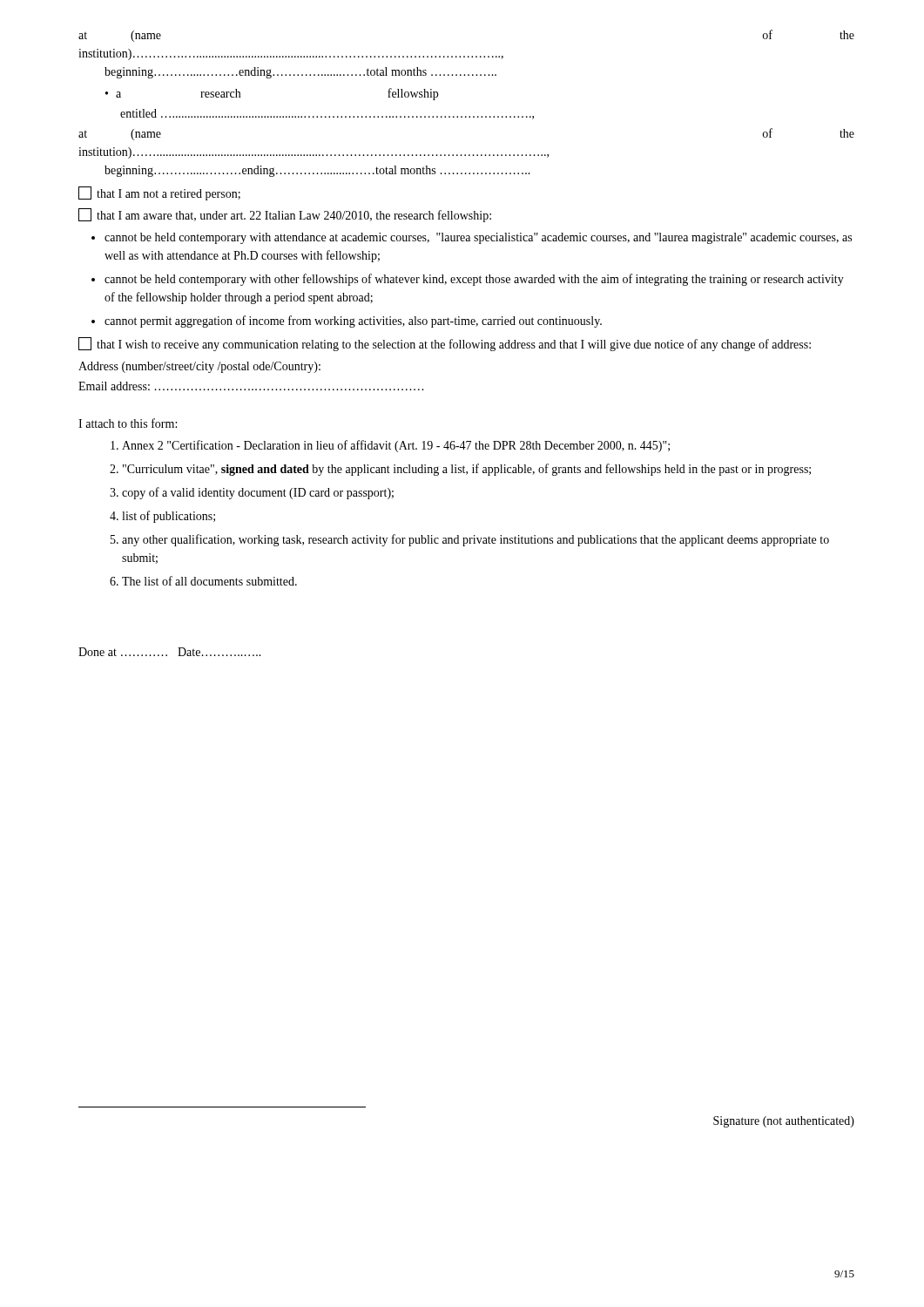This screenshot has width=924, height=1307.
Task: Point to the element starting "Annex 2 "Certification - Declaration"
Action: click(x=396, y=446)
